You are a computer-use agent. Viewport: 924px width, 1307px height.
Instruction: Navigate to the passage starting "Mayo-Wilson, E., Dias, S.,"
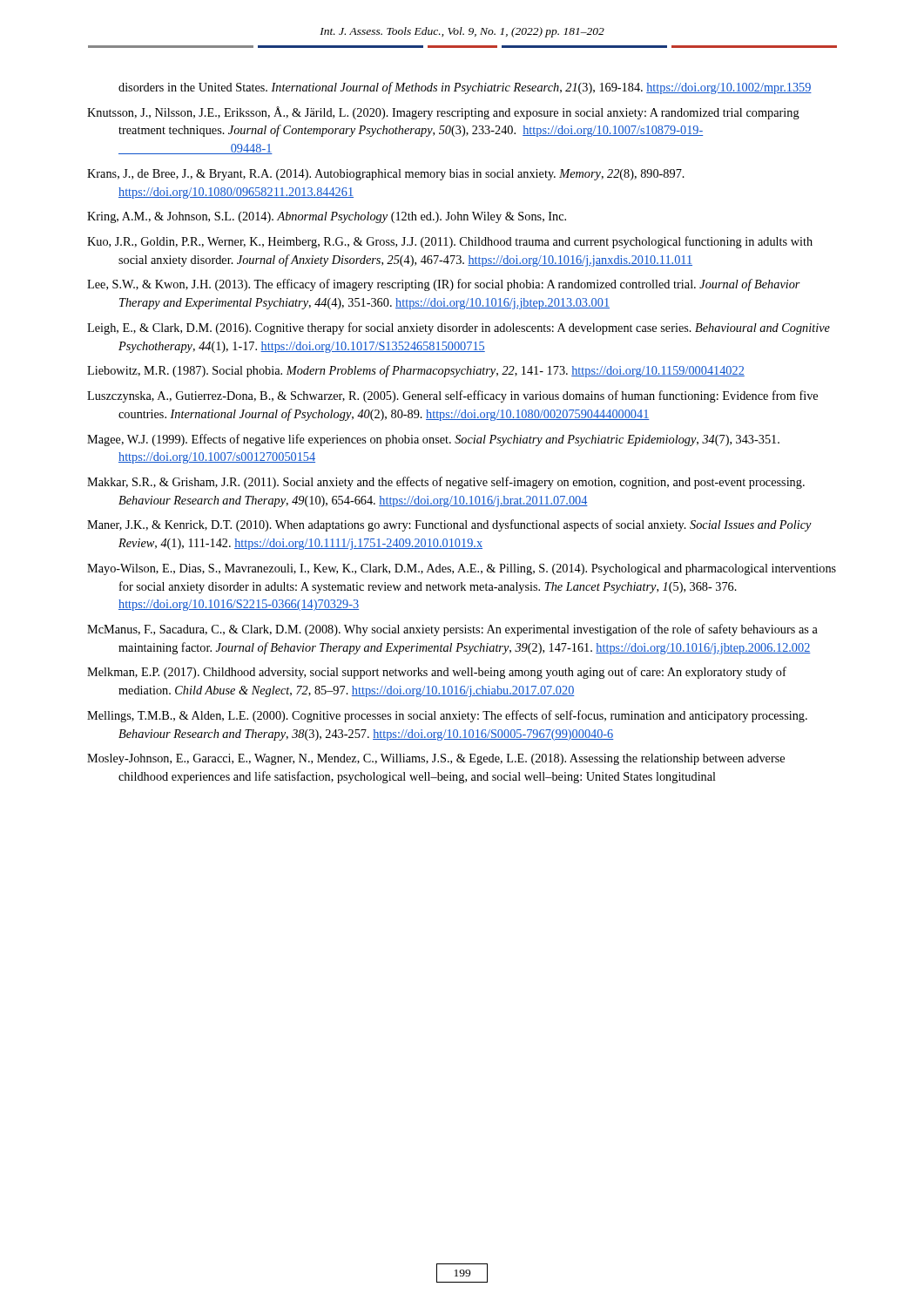click(x=462, y=586)
